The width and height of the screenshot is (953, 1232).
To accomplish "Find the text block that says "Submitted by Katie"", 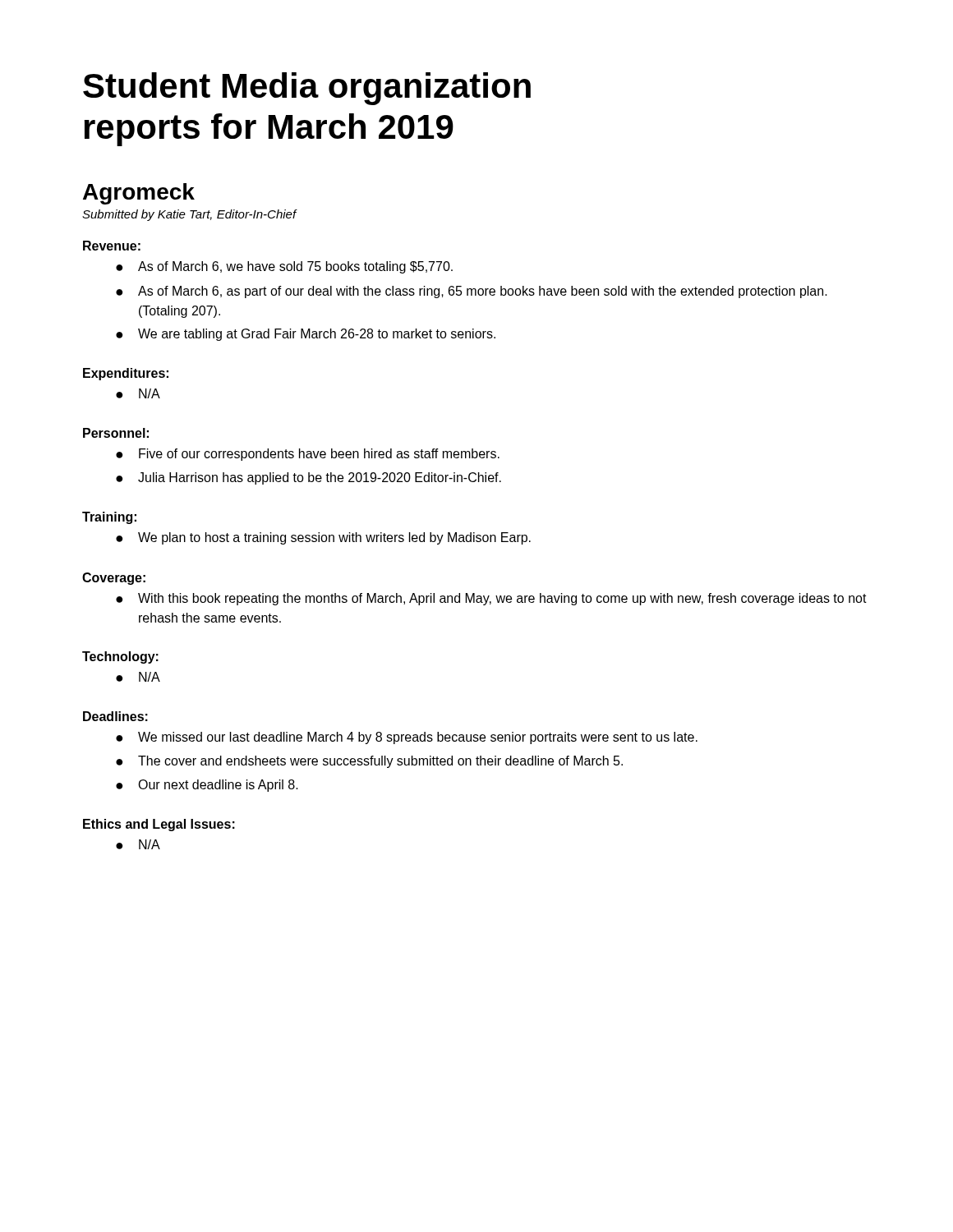I will (189, 214).
